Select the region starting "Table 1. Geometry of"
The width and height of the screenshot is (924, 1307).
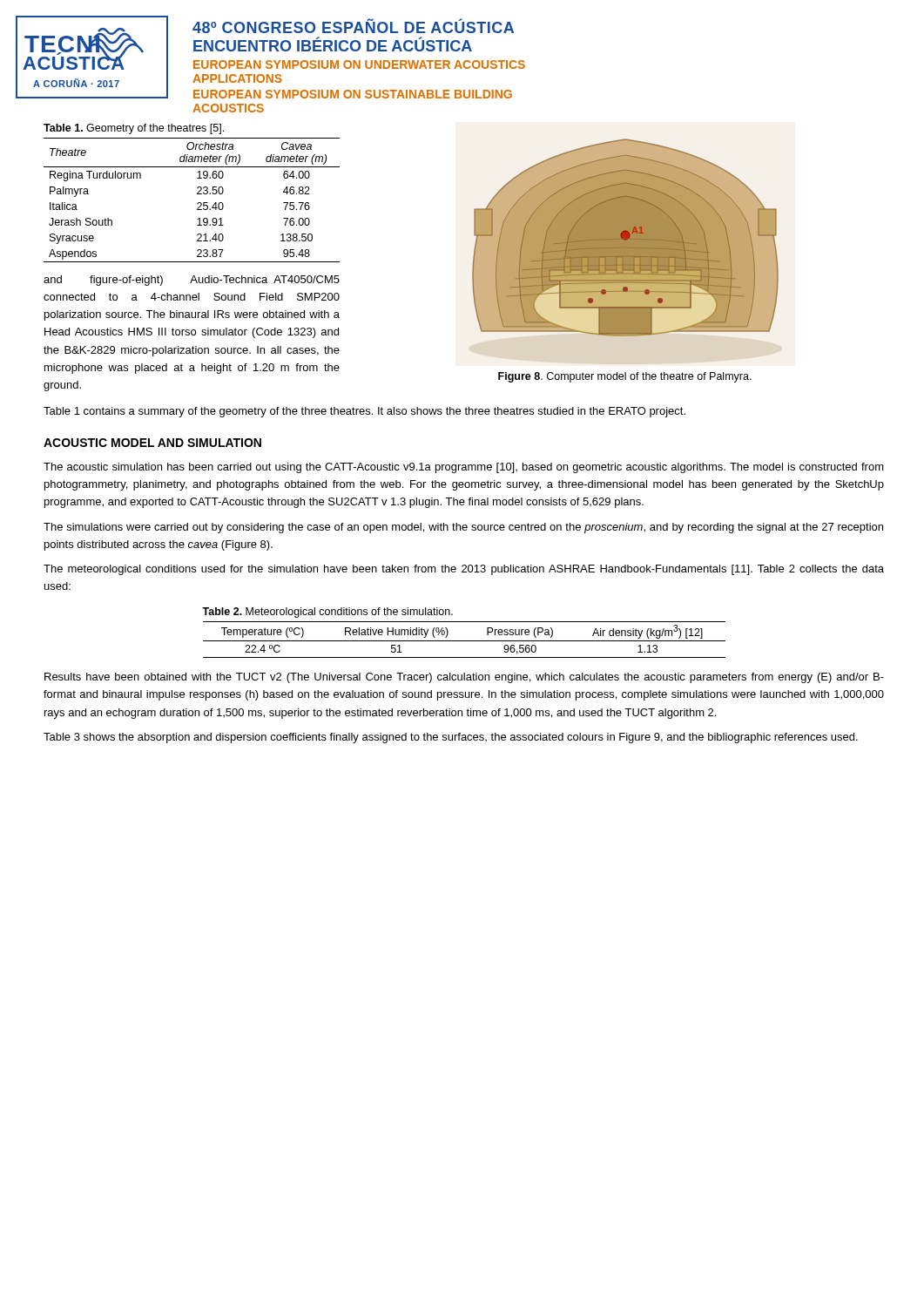pyautogui.click(x=134, y=128)
